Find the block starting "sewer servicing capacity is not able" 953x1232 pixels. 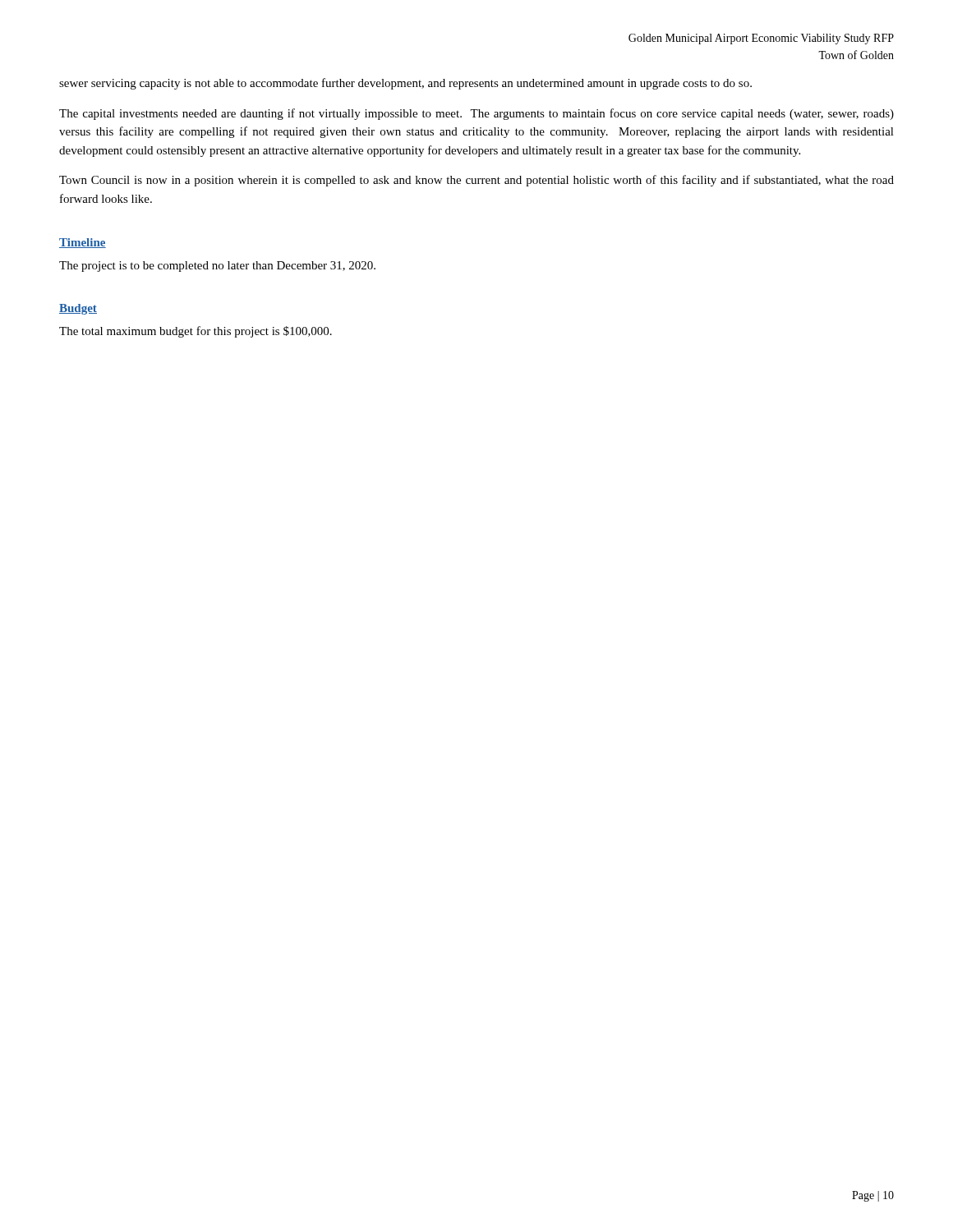(x=406, y=83)
